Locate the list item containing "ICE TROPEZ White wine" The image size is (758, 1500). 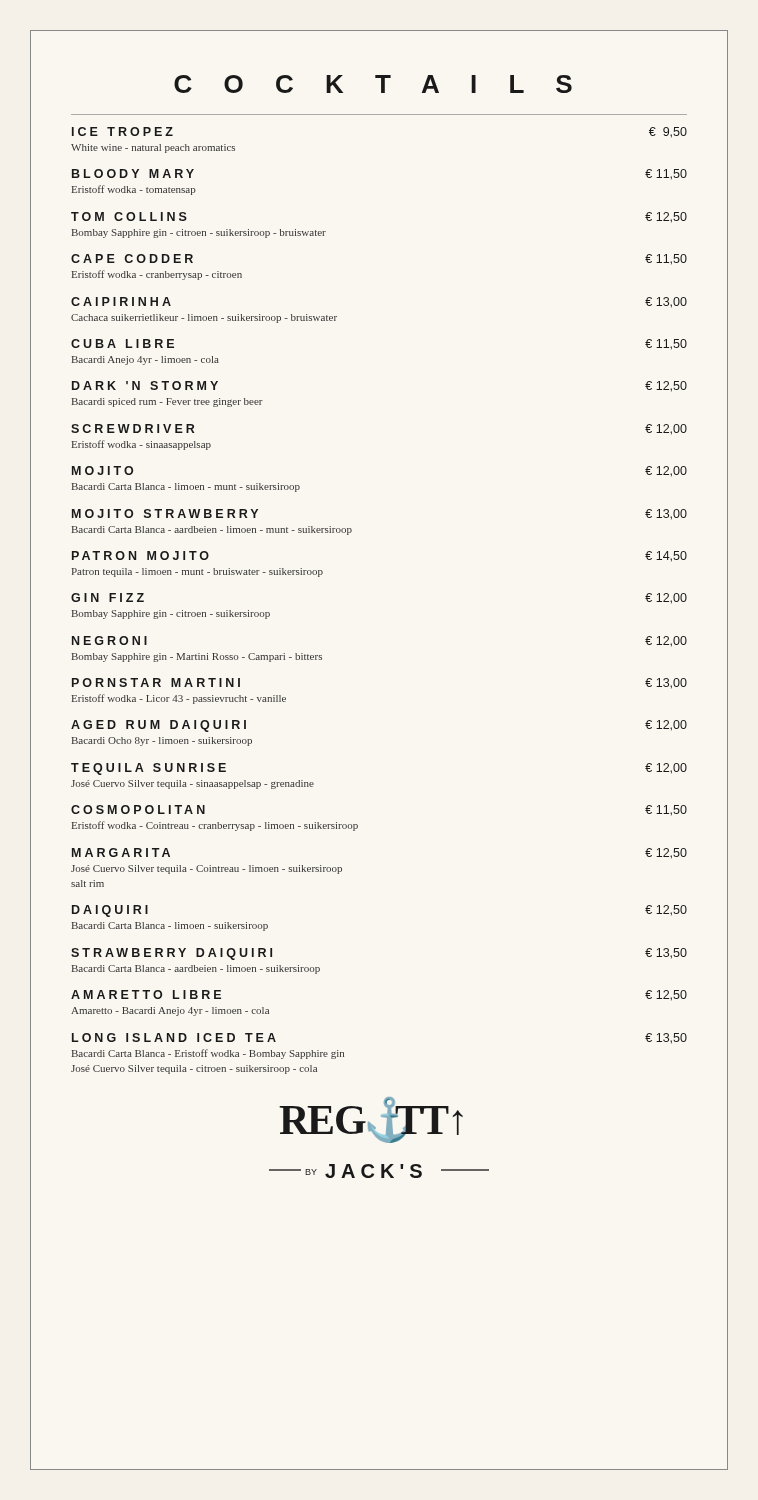tap(122, 132)
